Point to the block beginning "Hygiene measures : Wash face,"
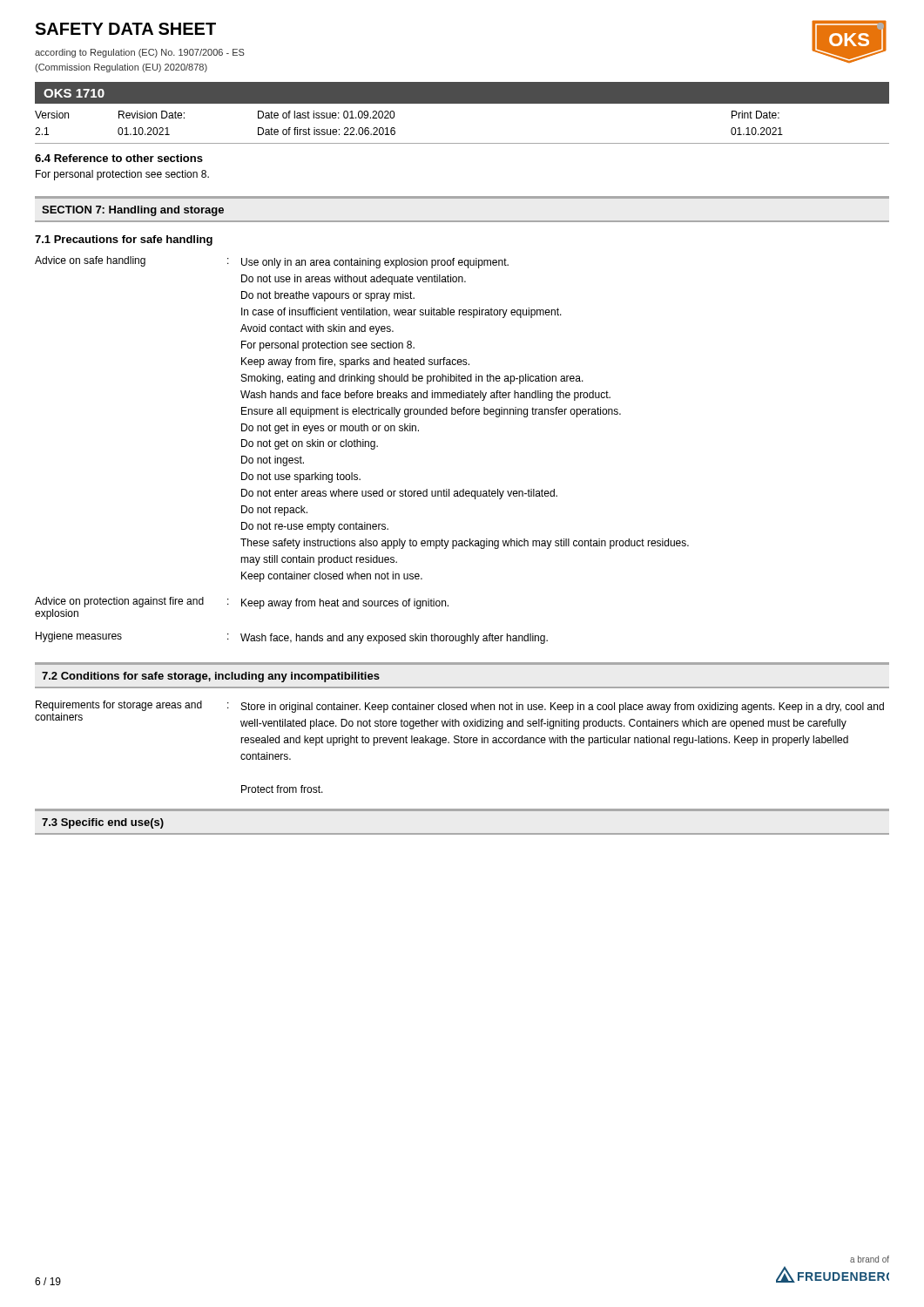Image resolution: width=924 pixels, height=1307 pixels. [462, 638]
